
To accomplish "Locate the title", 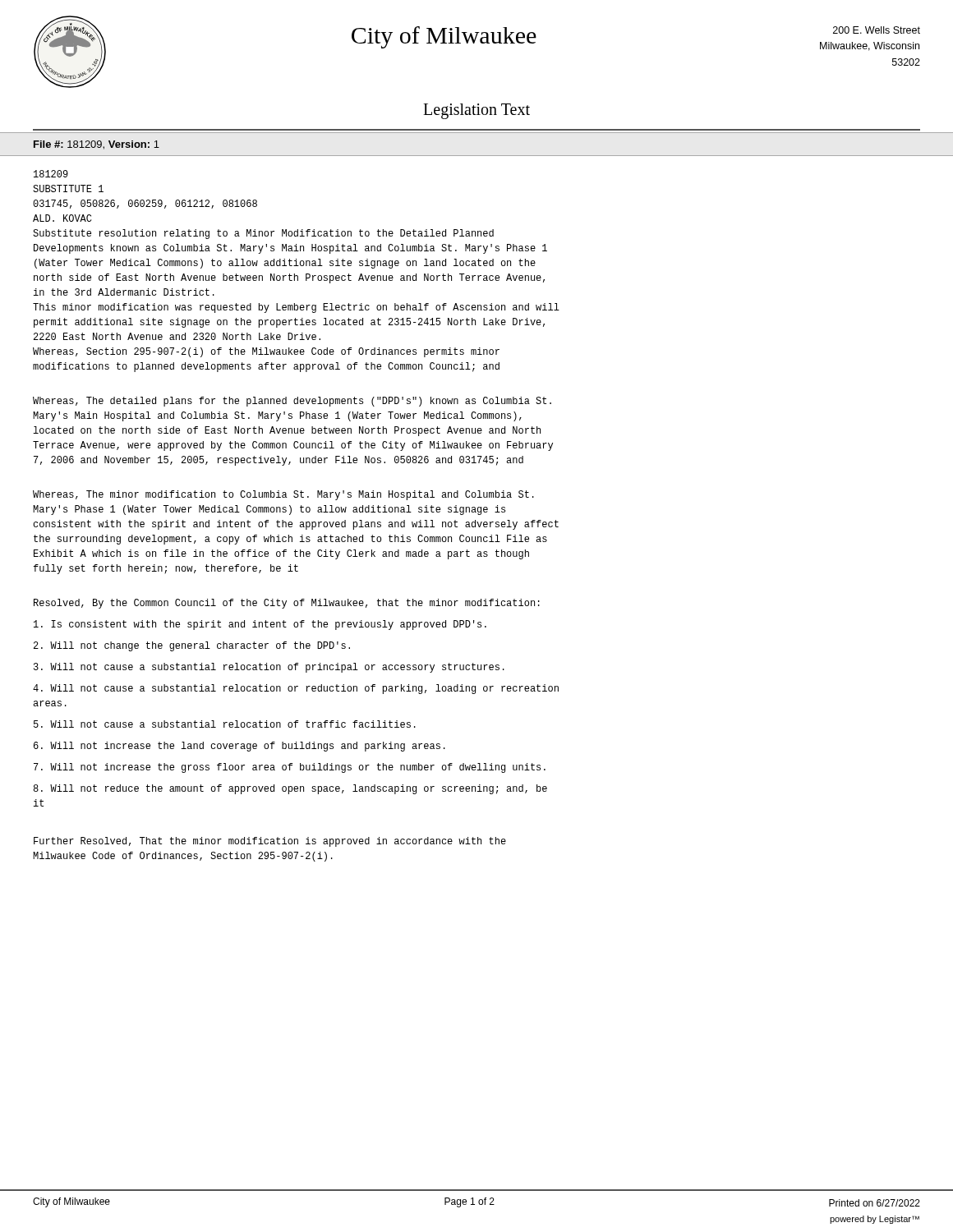I will click(444, 35).
